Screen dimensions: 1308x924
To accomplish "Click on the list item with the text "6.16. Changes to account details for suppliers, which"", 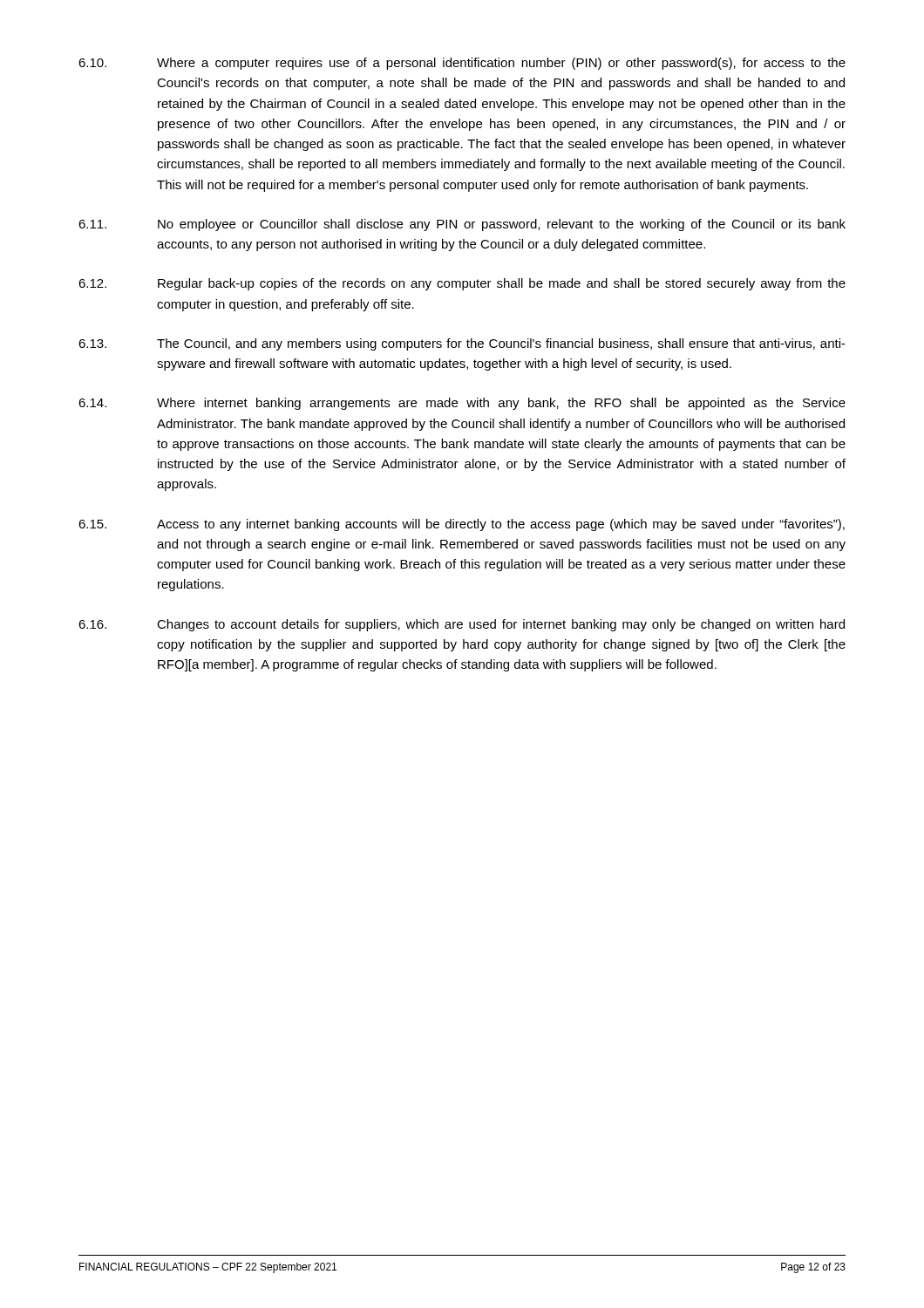I will point(462,644).
